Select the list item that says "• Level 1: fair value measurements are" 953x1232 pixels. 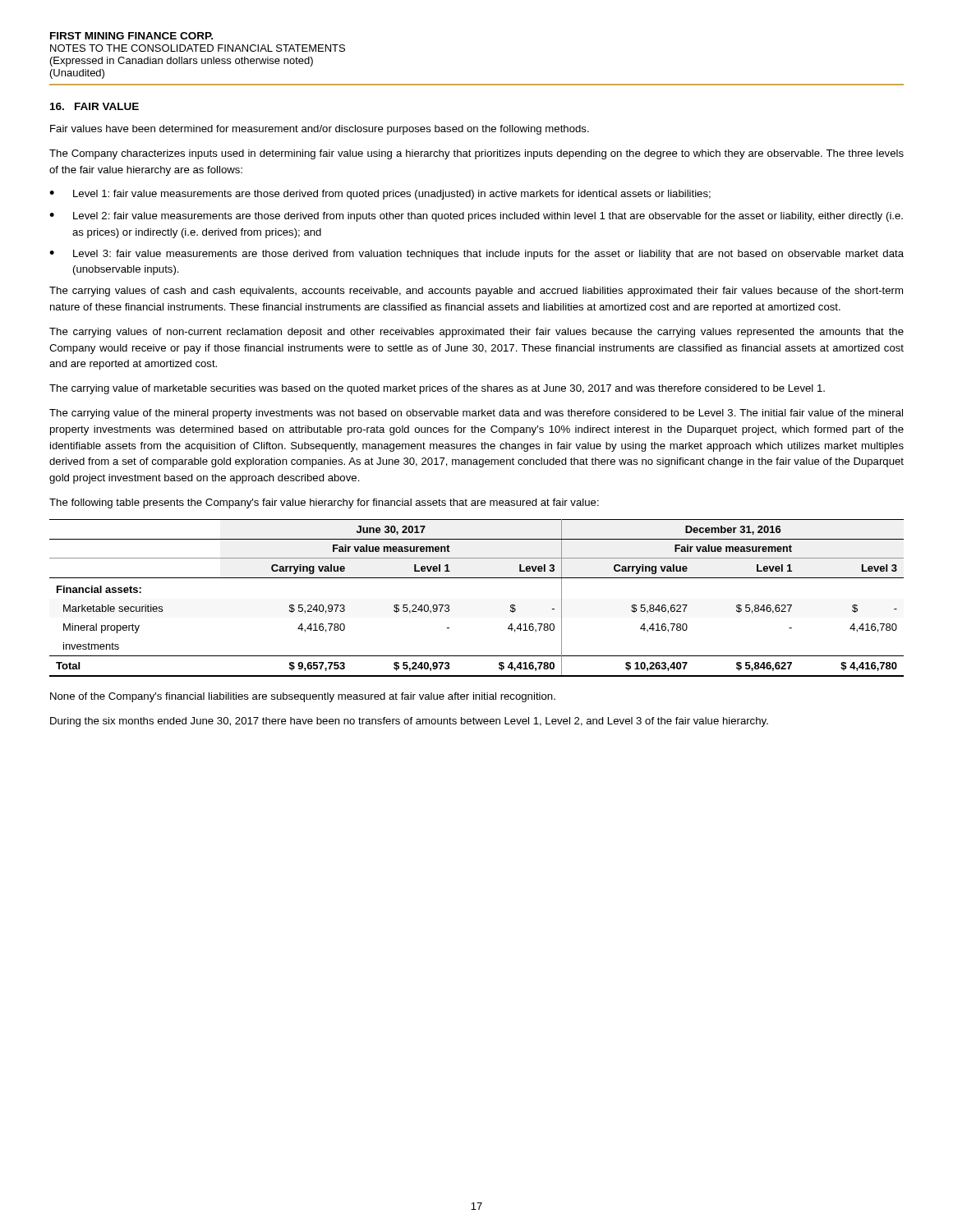tap(476, 194)
